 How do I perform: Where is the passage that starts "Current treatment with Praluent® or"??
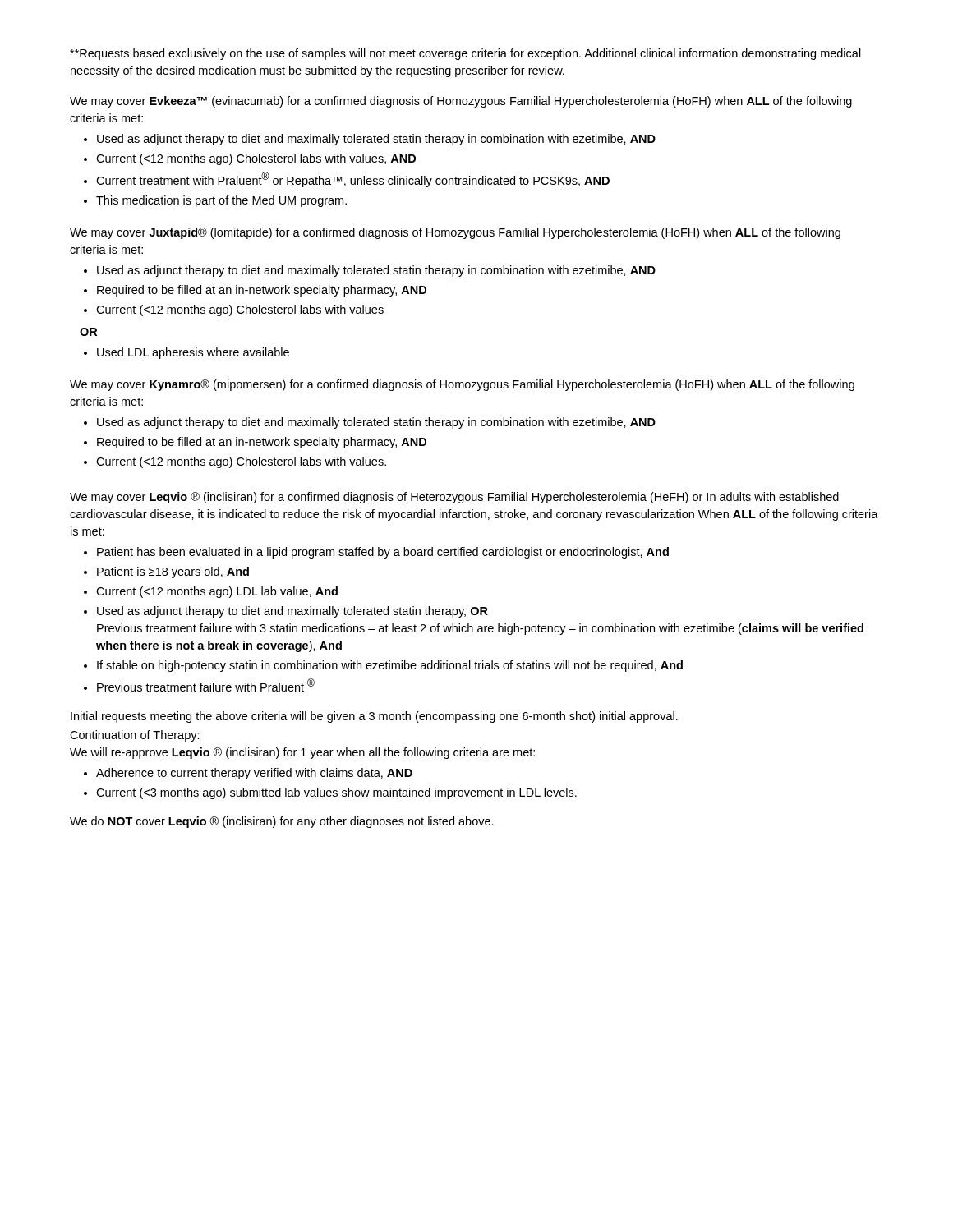[x=353, y=179]
